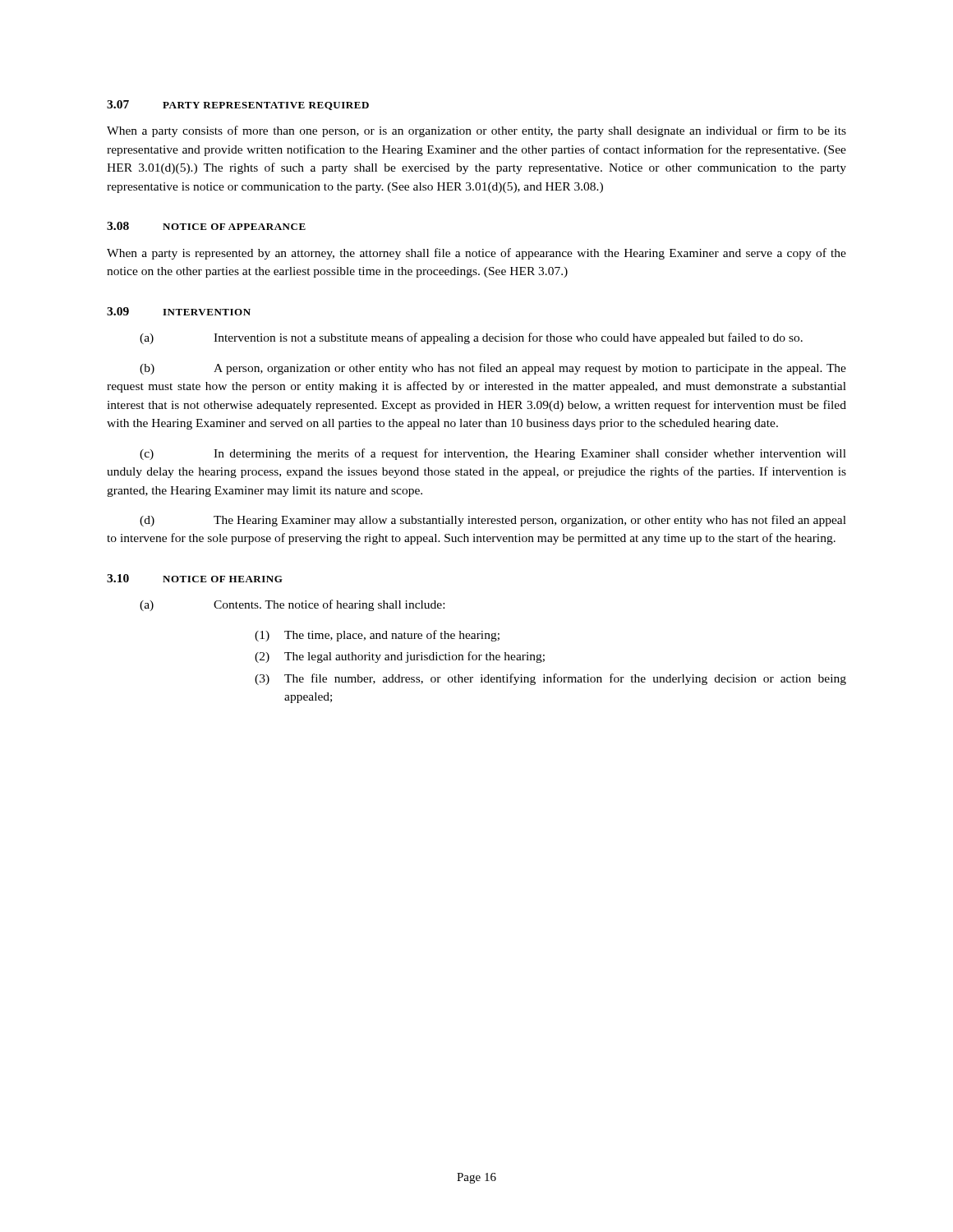This screenshot has width=953, height=1232.
Task: Find "3.07 Party Representative Required" on this page
Action: coord(238,104)
